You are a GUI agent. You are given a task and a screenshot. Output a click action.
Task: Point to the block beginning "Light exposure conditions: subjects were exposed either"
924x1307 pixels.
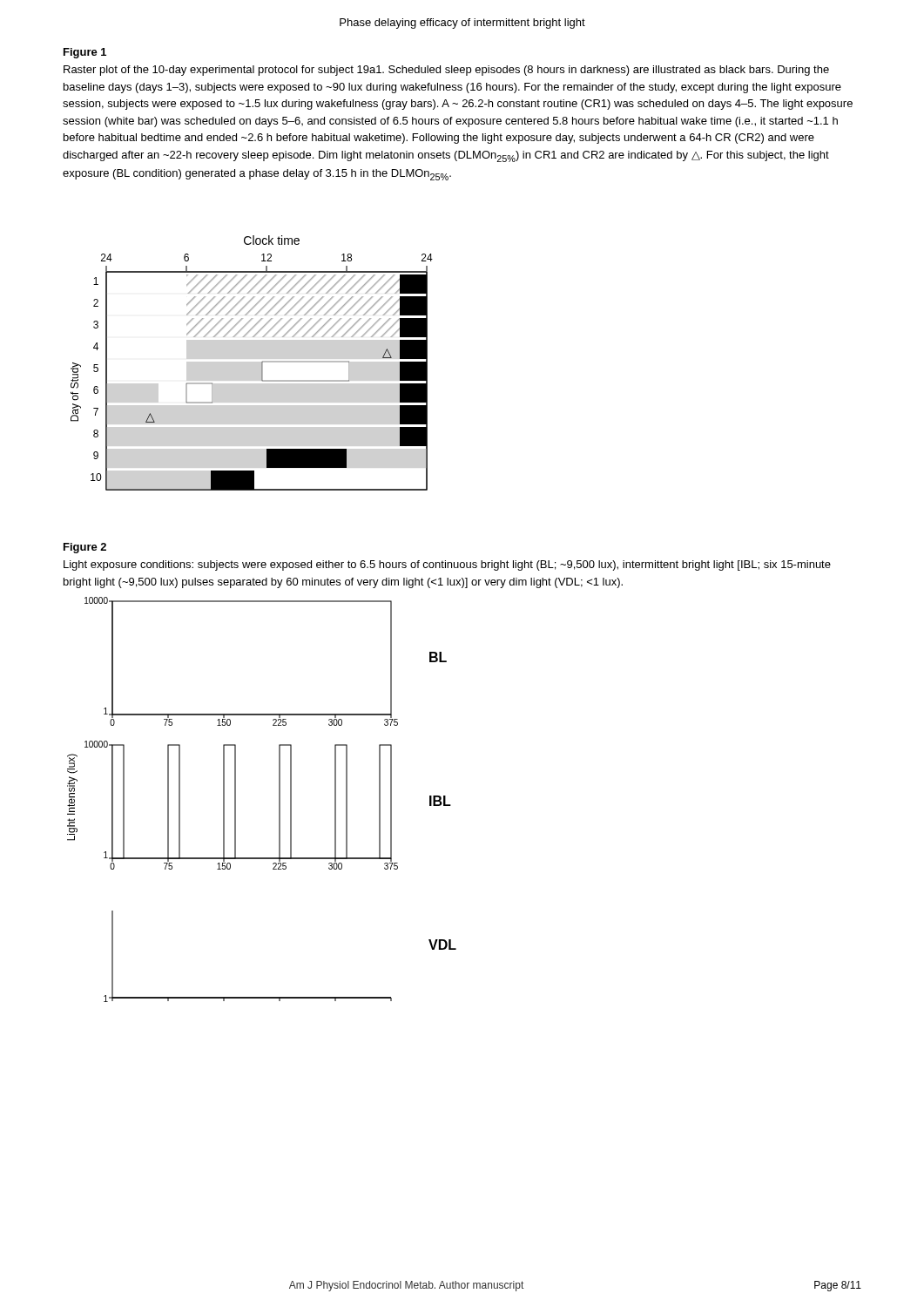[x=447, y=573]
